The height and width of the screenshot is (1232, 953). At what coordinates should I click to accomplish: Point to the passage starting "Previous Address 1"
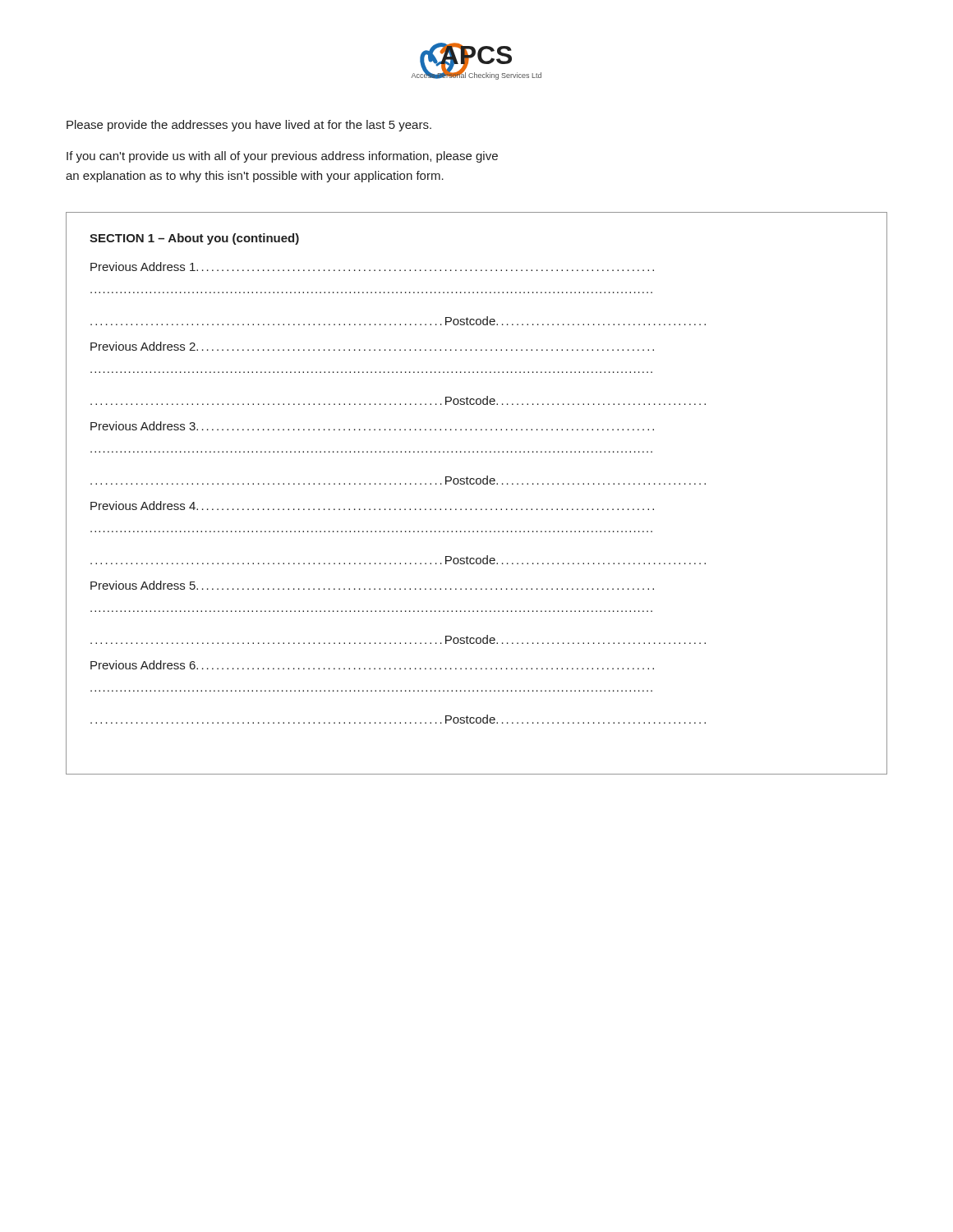pos(373,266)
